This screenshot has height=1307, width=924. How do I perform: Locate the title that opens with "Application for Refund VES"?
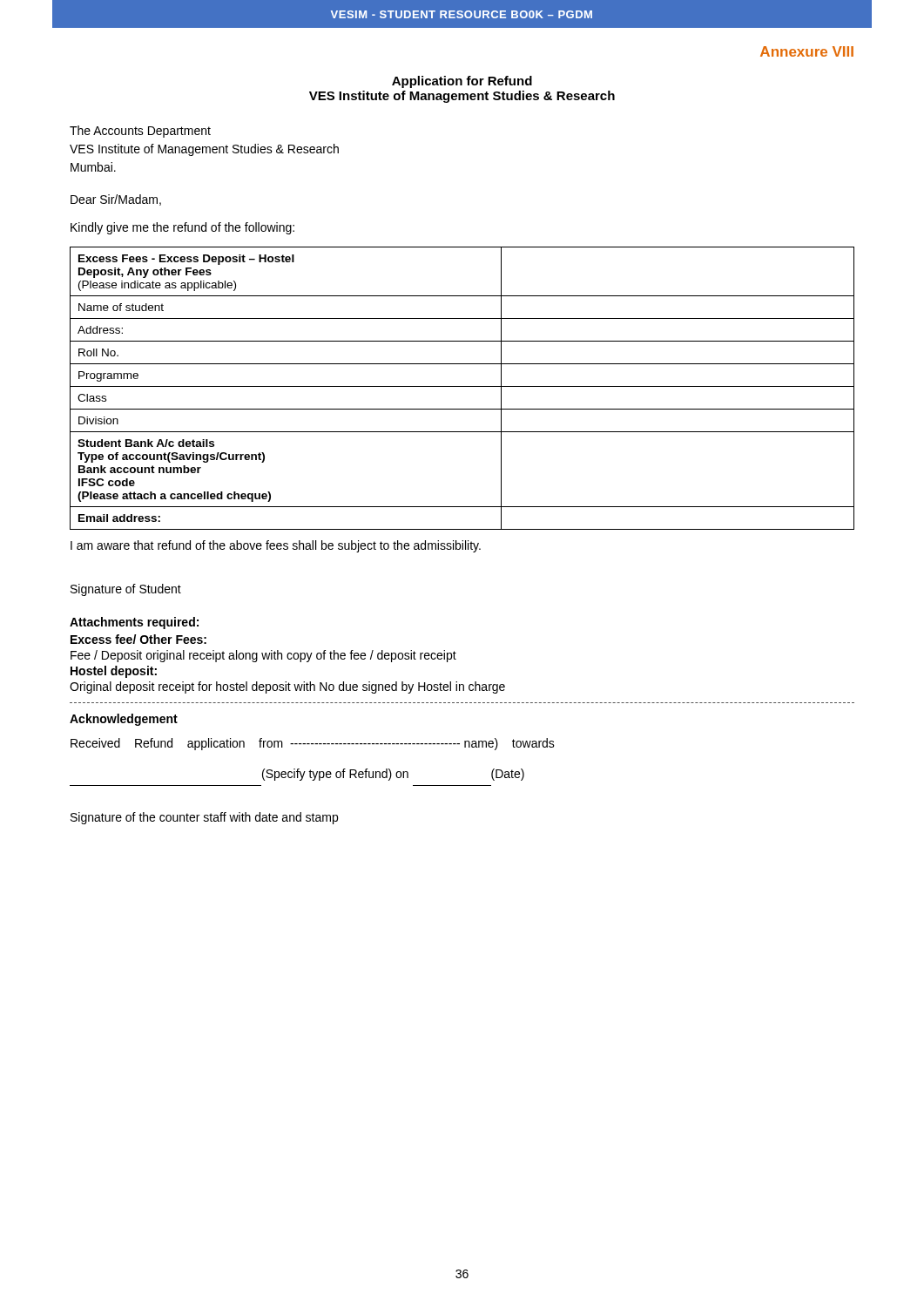click(x=462, y=88)
